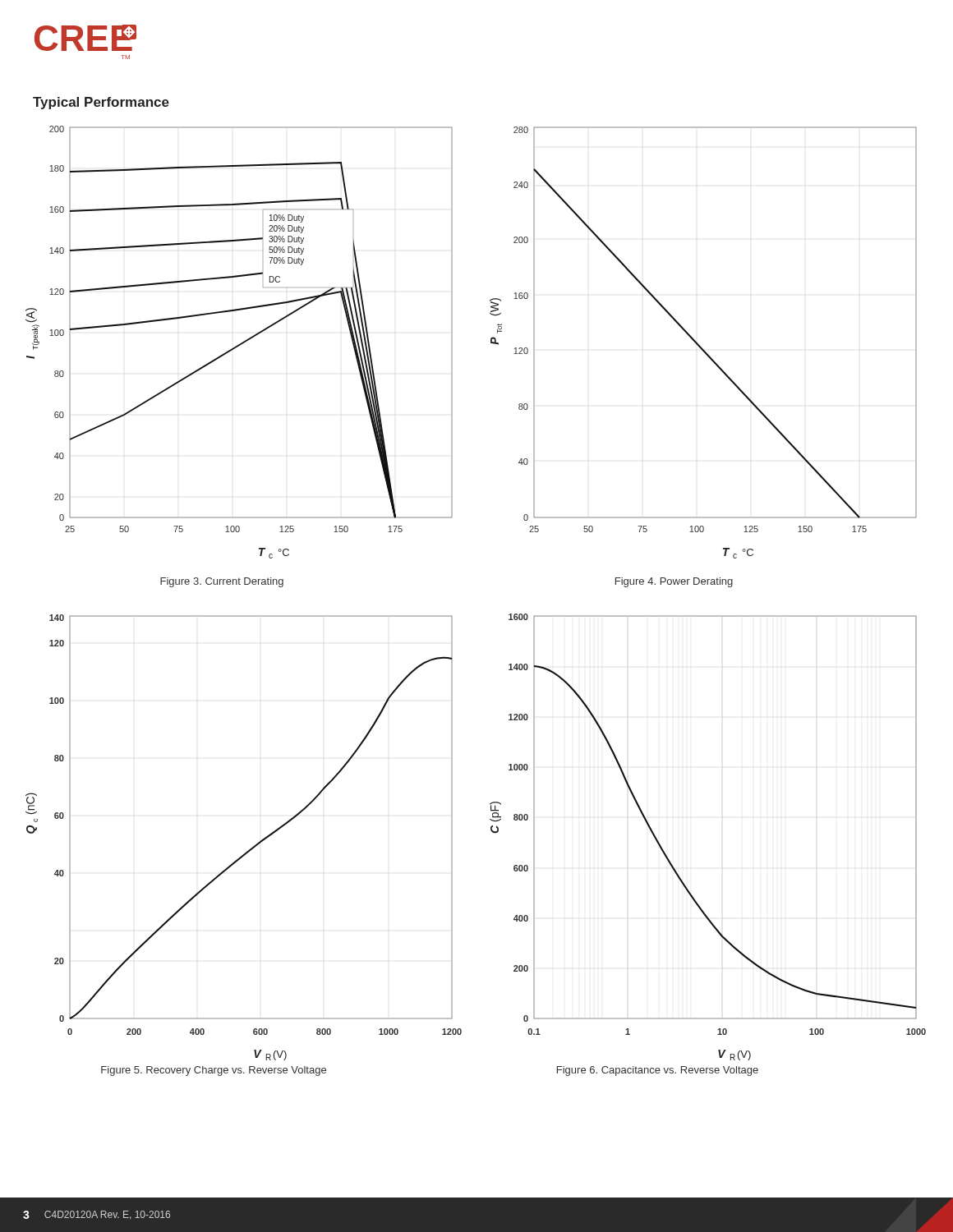The width and height of the screenshot is (953, 1232).
Task: Find the logo
Action: [x=86, y=39]
